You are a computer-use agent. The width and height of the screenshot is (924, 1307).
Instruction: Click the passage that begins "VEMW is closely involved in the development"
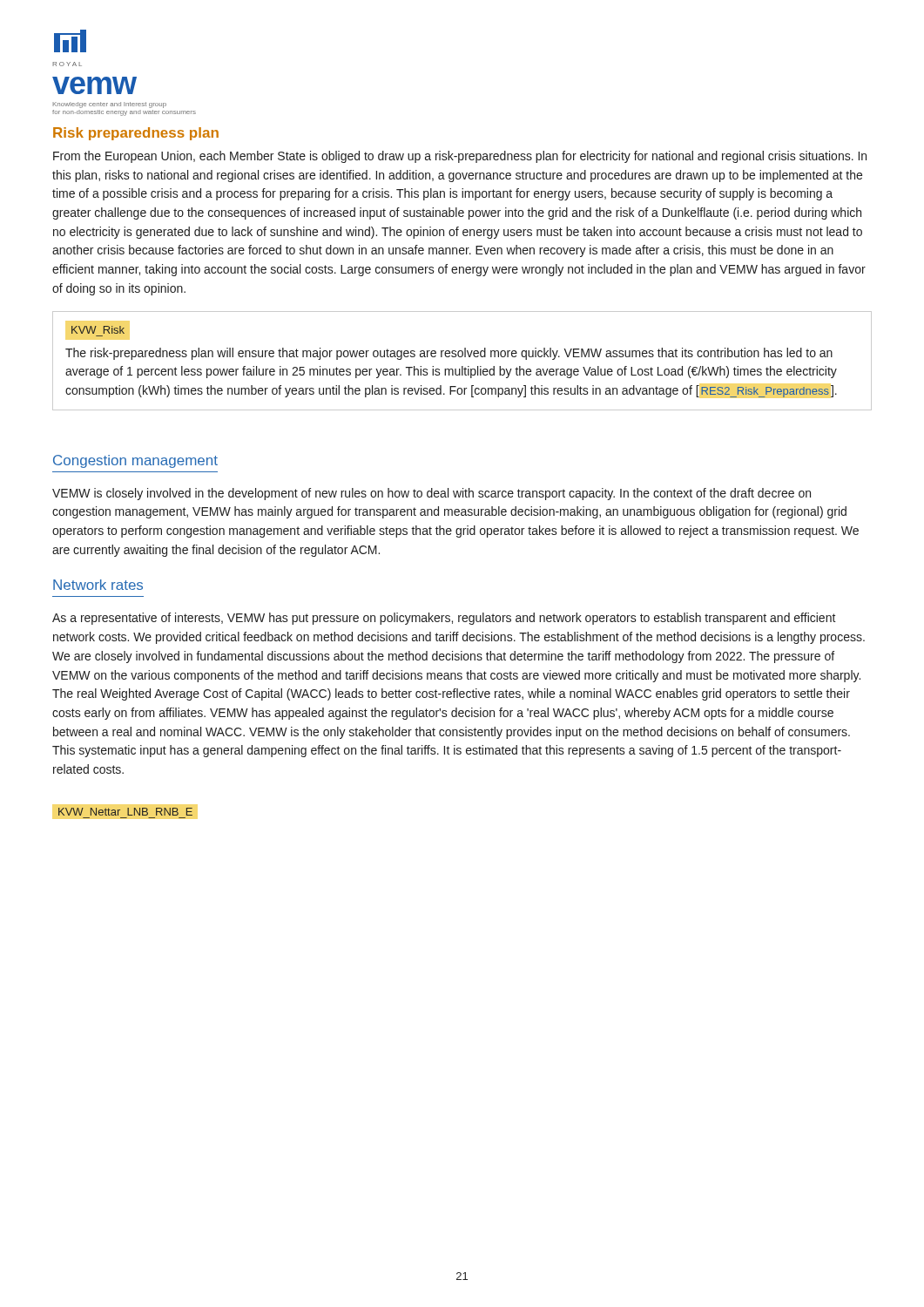[456, 521]
